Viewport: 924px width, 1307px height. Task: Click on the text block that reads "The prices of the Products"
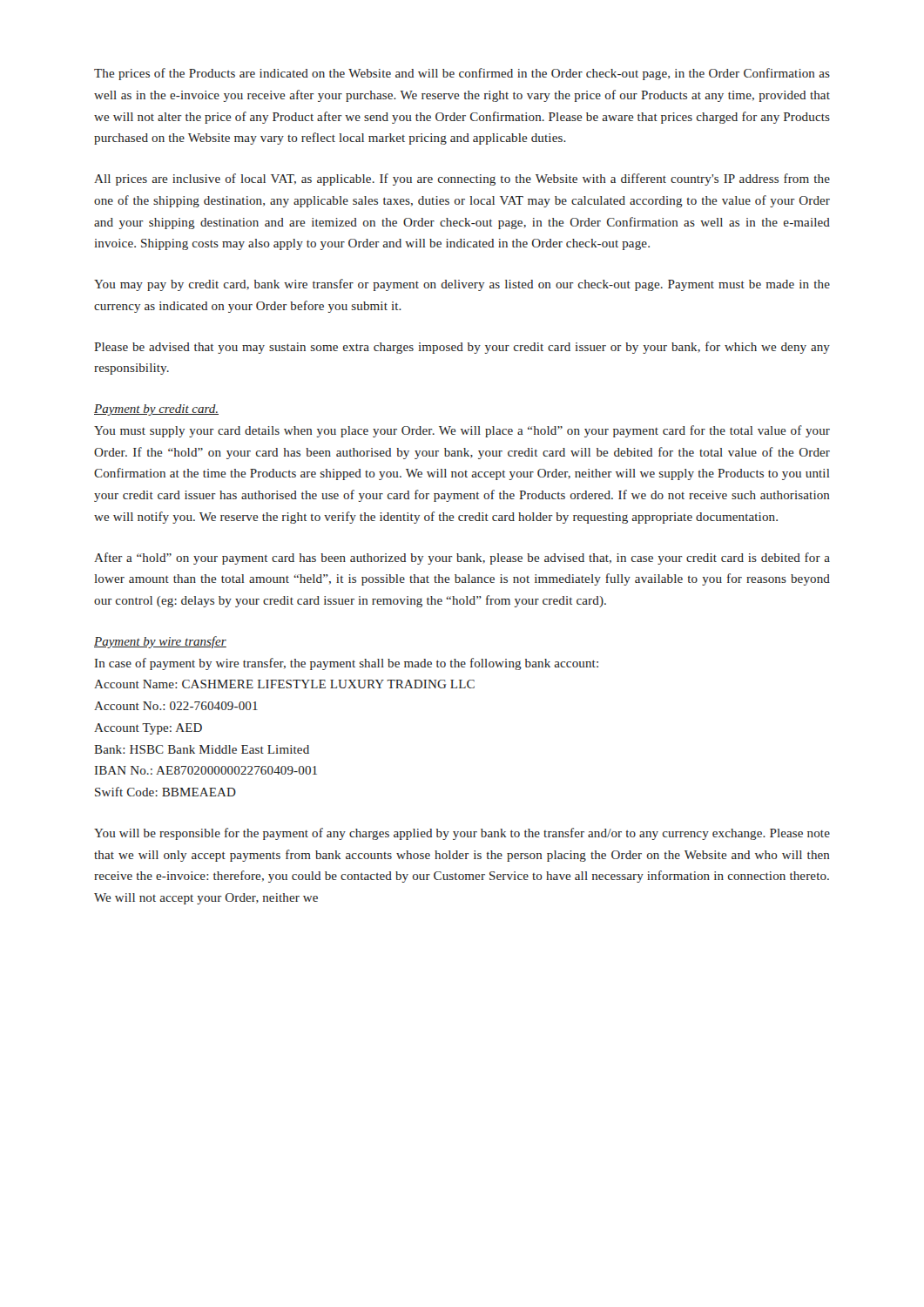coord(462,106)
